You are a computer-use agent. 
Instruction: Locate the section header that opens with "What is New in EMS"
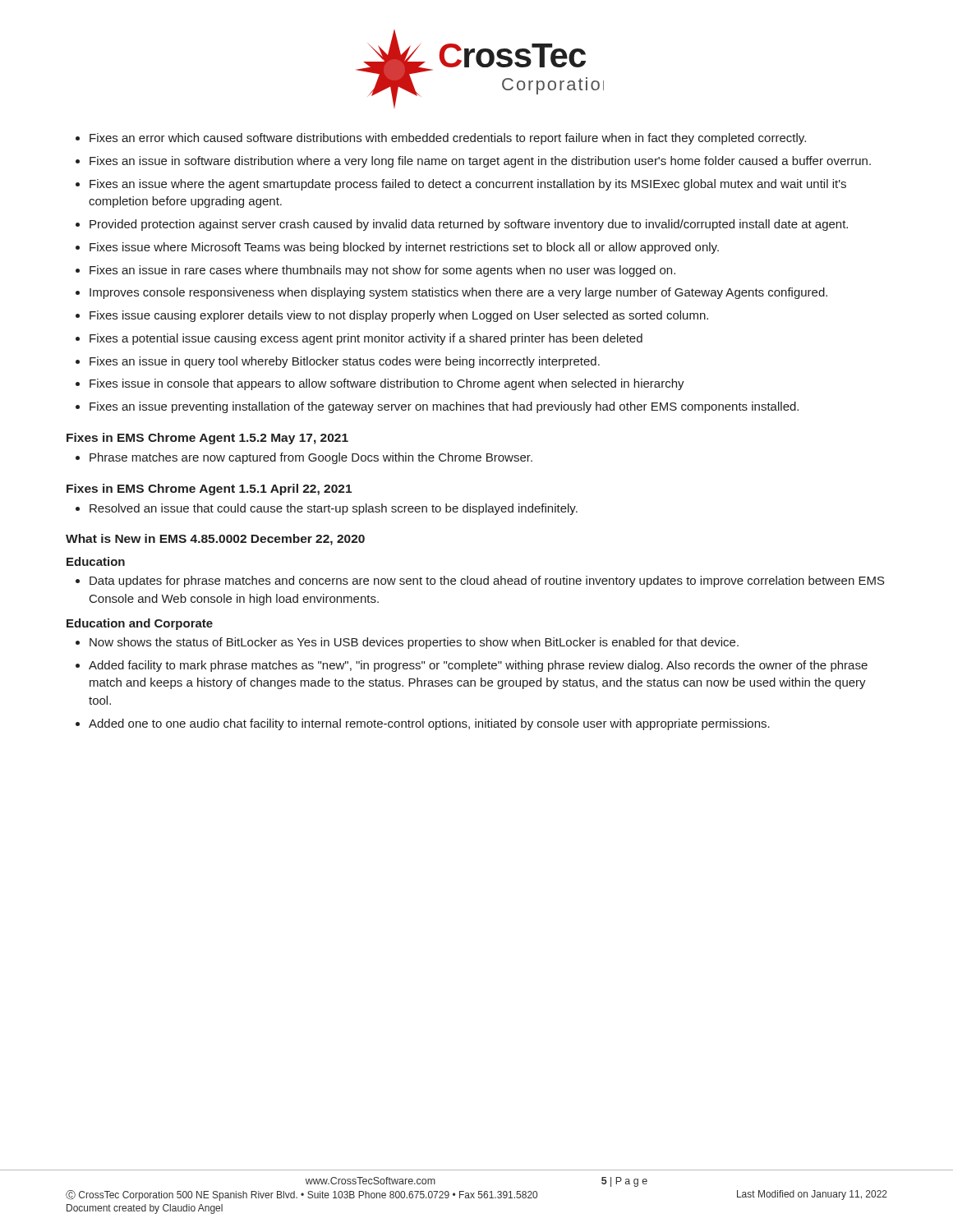(x=215, y=539)
